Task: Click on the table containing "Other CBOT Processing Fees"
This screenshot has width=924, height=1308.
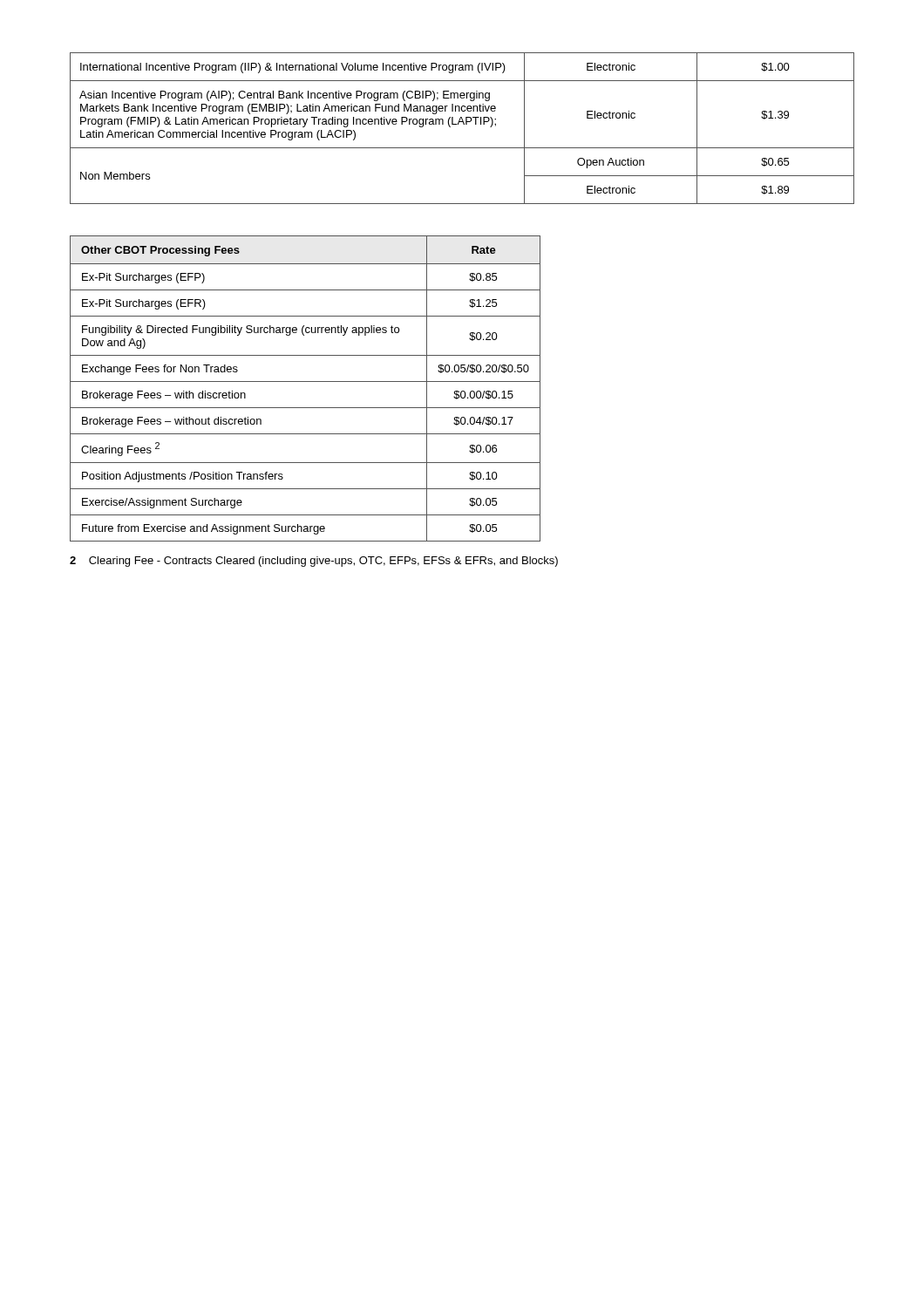Action: click(462, 389)
